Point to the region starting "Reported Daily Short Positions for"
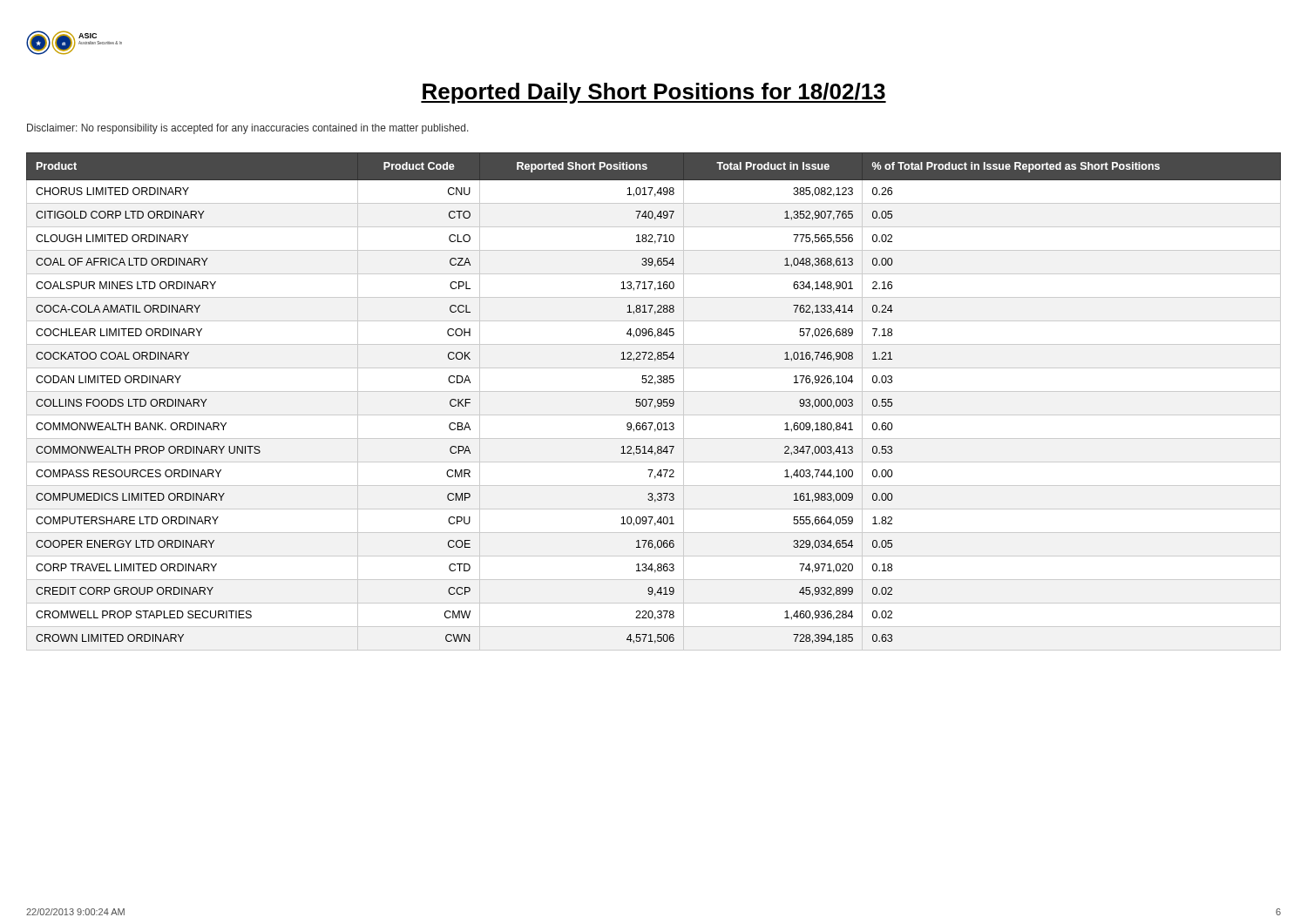Image resolution: width=1307 pixels, height=924 pixels. pyautogui.click(x=654, y=92)
